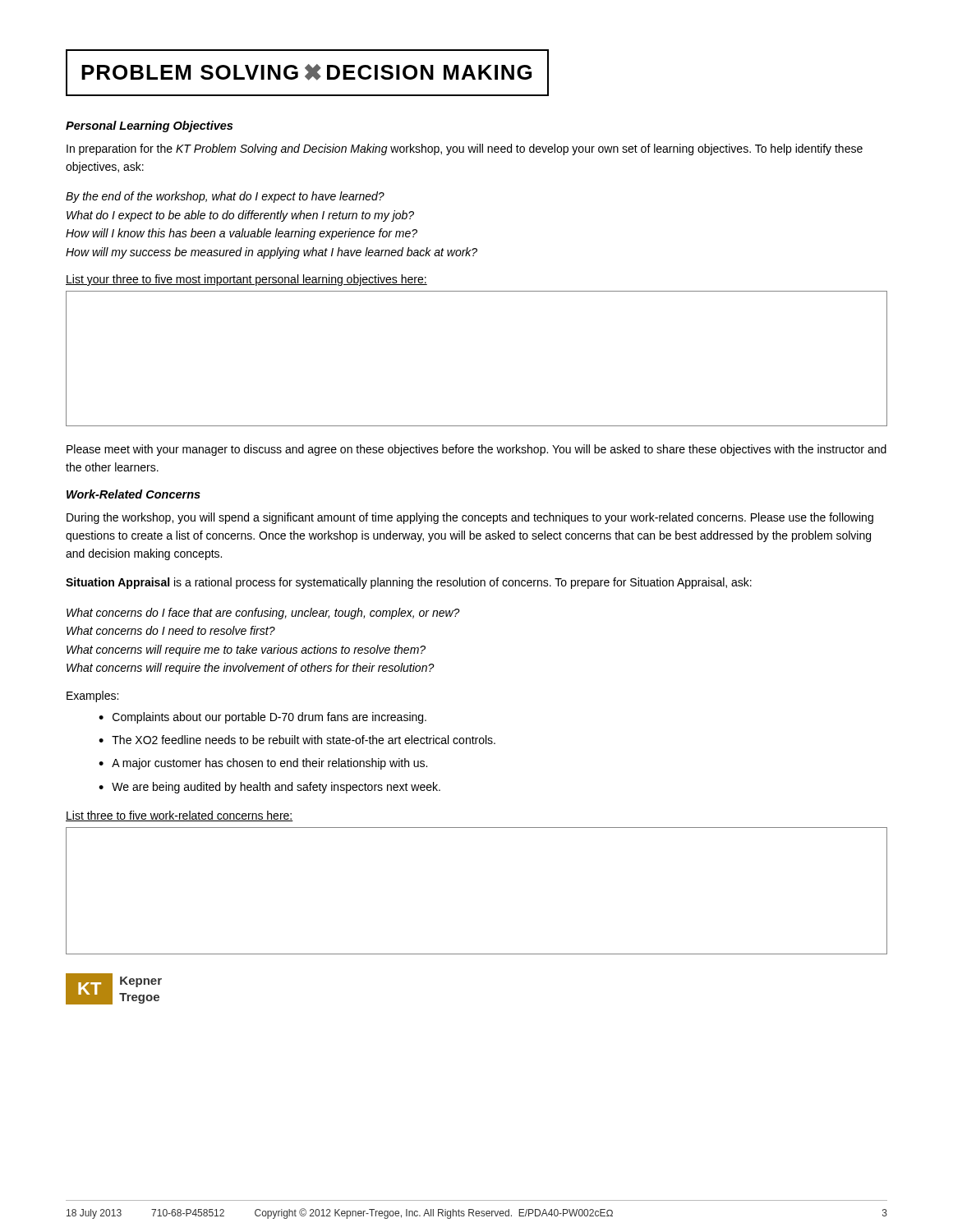This screenshot has width=953, height=1232.
Task: Find the list item that says "• A major customer"
Action: [x=264, y=765]
